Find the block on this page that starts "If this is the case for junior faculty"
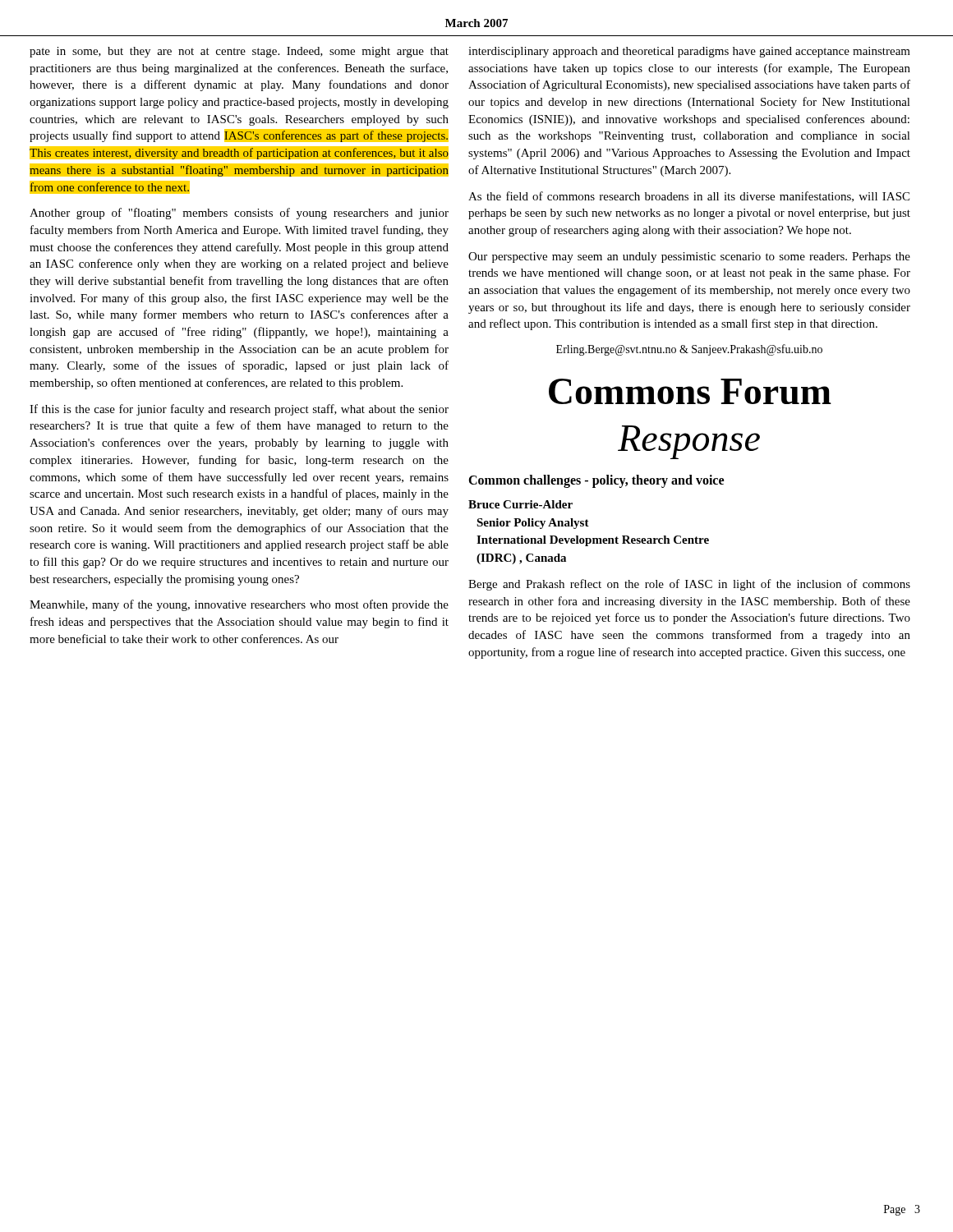 click(x=239, y=494)
